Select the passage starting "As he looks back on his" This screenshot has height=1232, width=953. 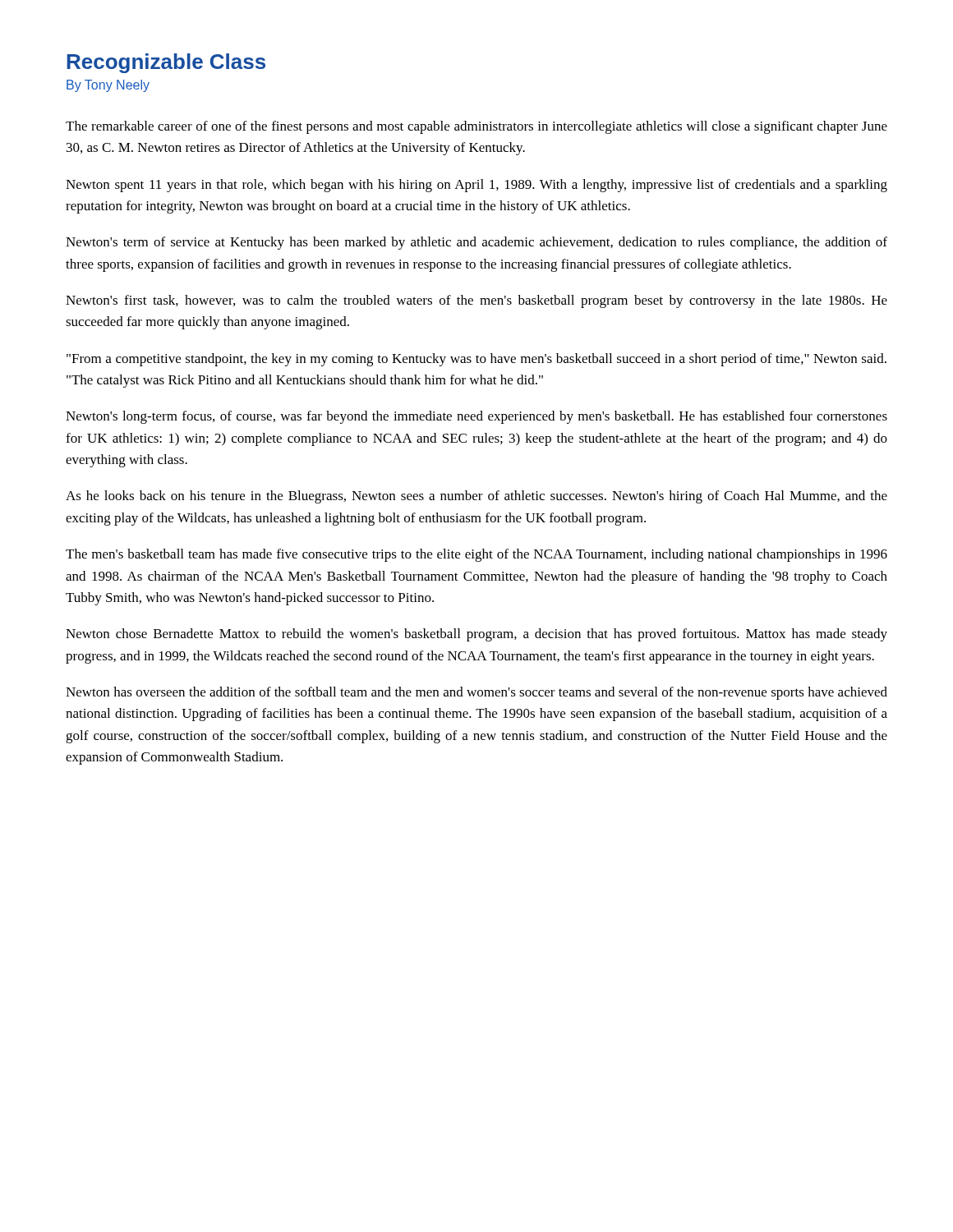click(476, 507)
